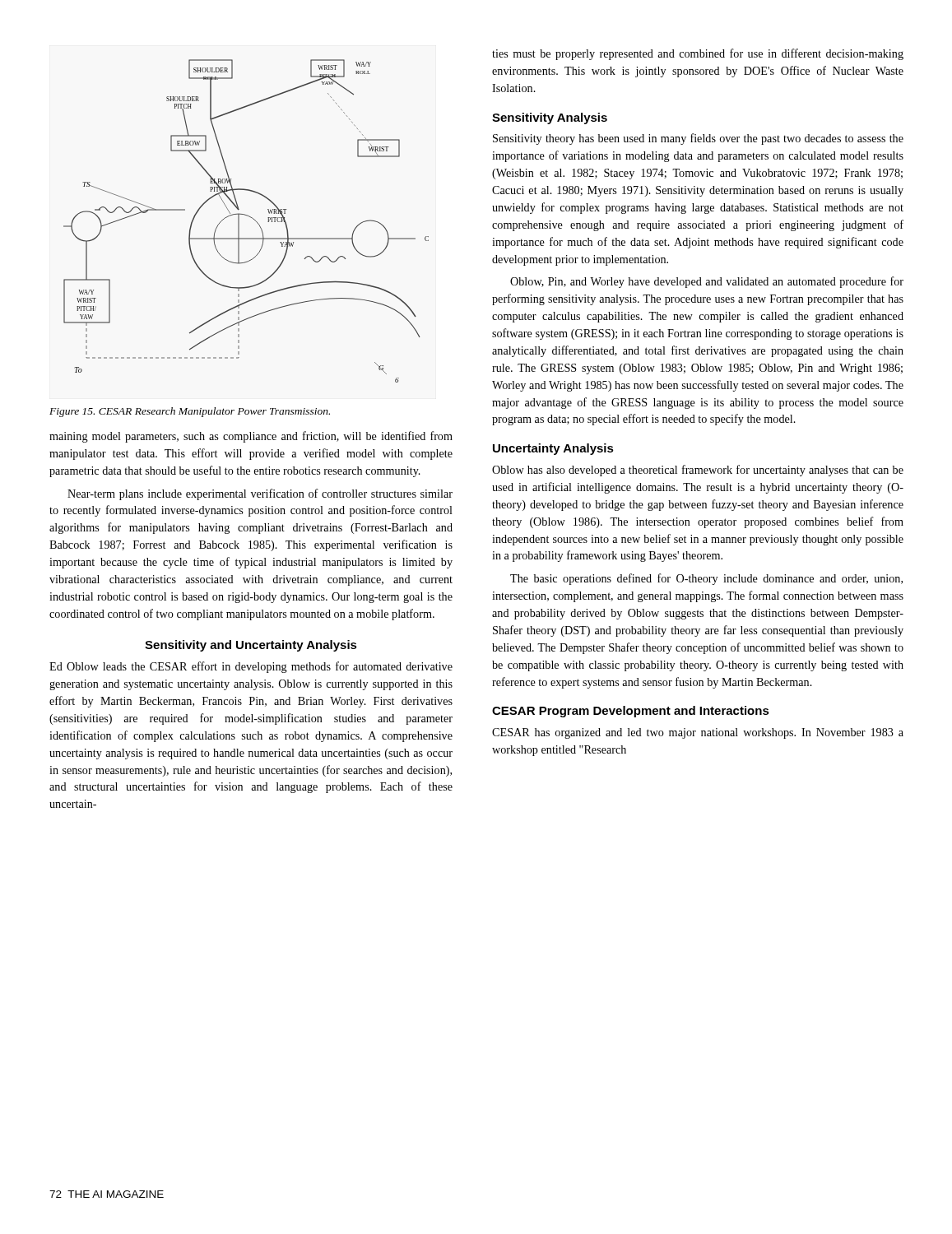Screen dimensions: 1234x952
Task: Navigate to the text block starting "Oblow has also developed a theoretical"
Action: tap(698, 576)
